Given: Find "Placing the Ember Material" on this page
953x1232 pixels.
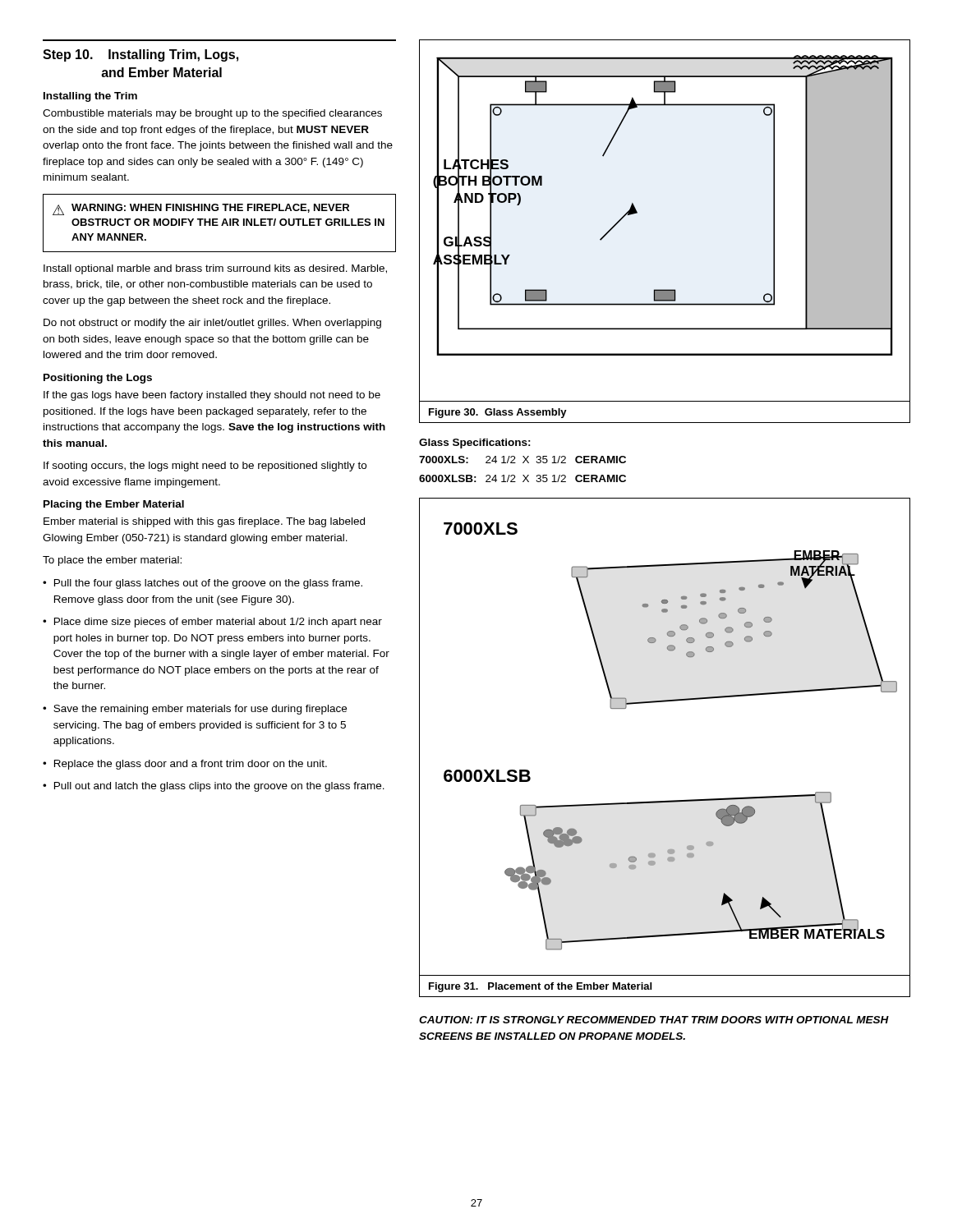Looking at the screenshot, I should [114, 504].
